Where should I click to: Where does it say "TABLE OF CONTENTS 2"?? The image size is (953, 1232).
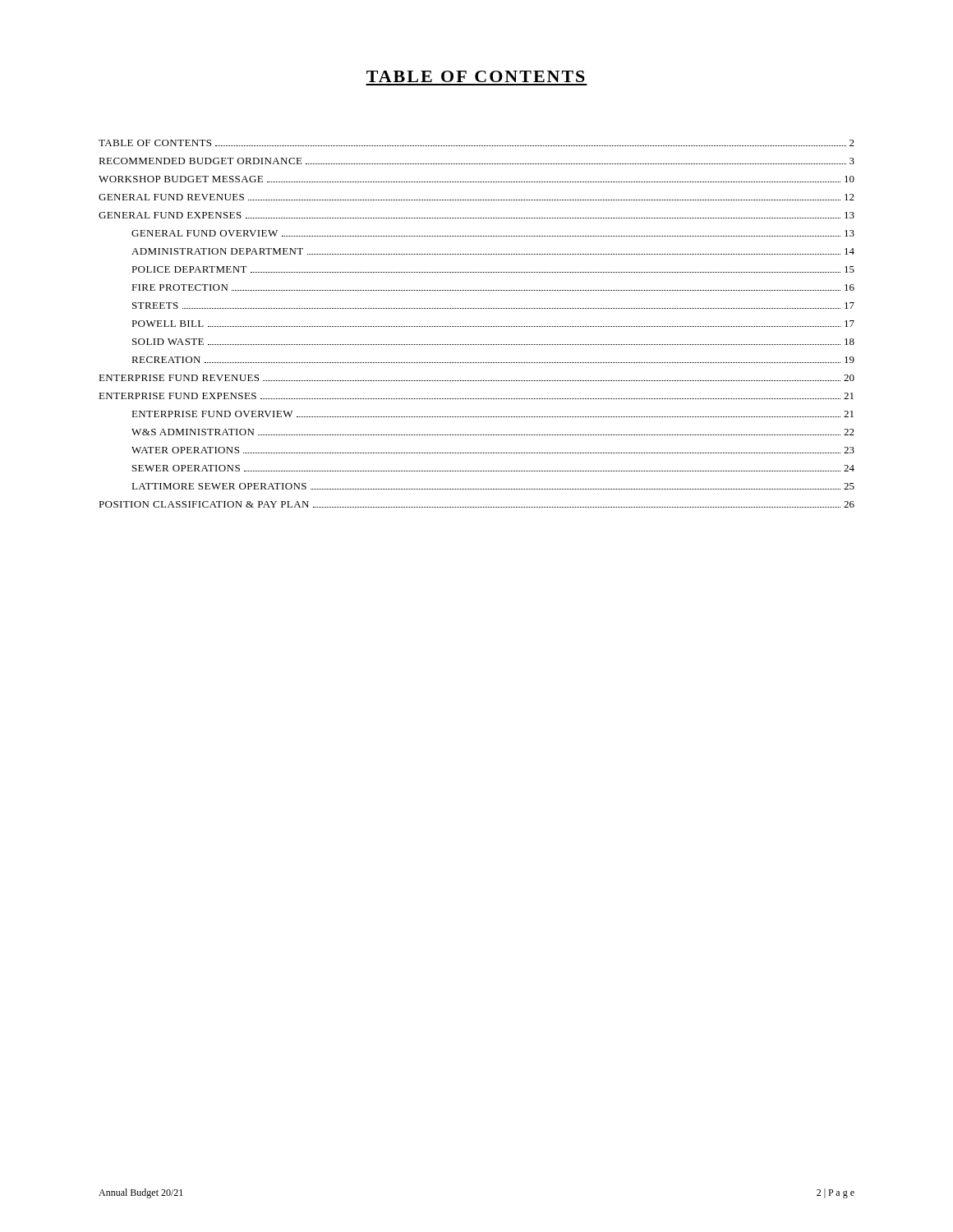pos(476,143)
